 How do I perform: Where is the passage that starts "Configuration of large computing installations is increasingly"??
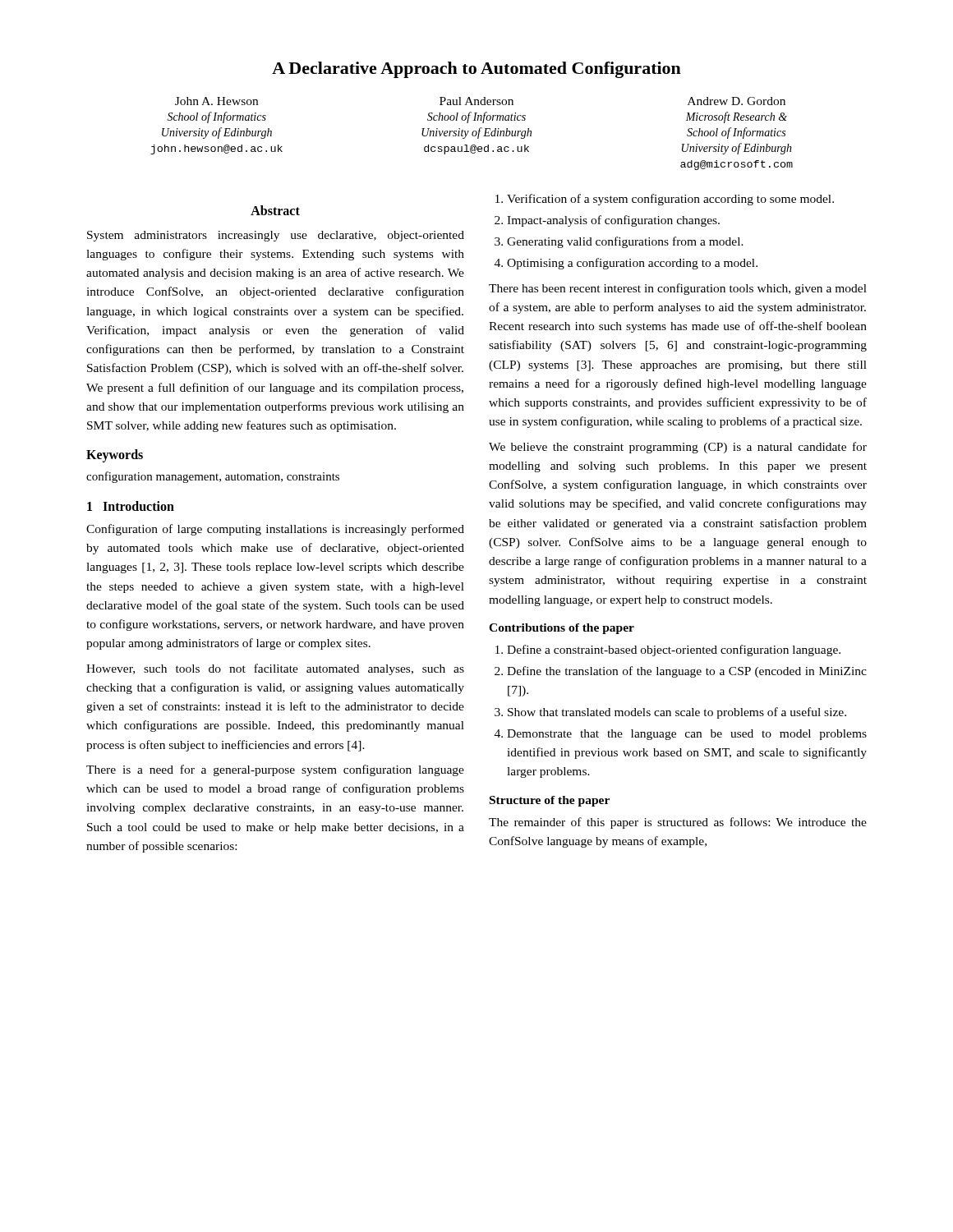click(x=275, y=687)
